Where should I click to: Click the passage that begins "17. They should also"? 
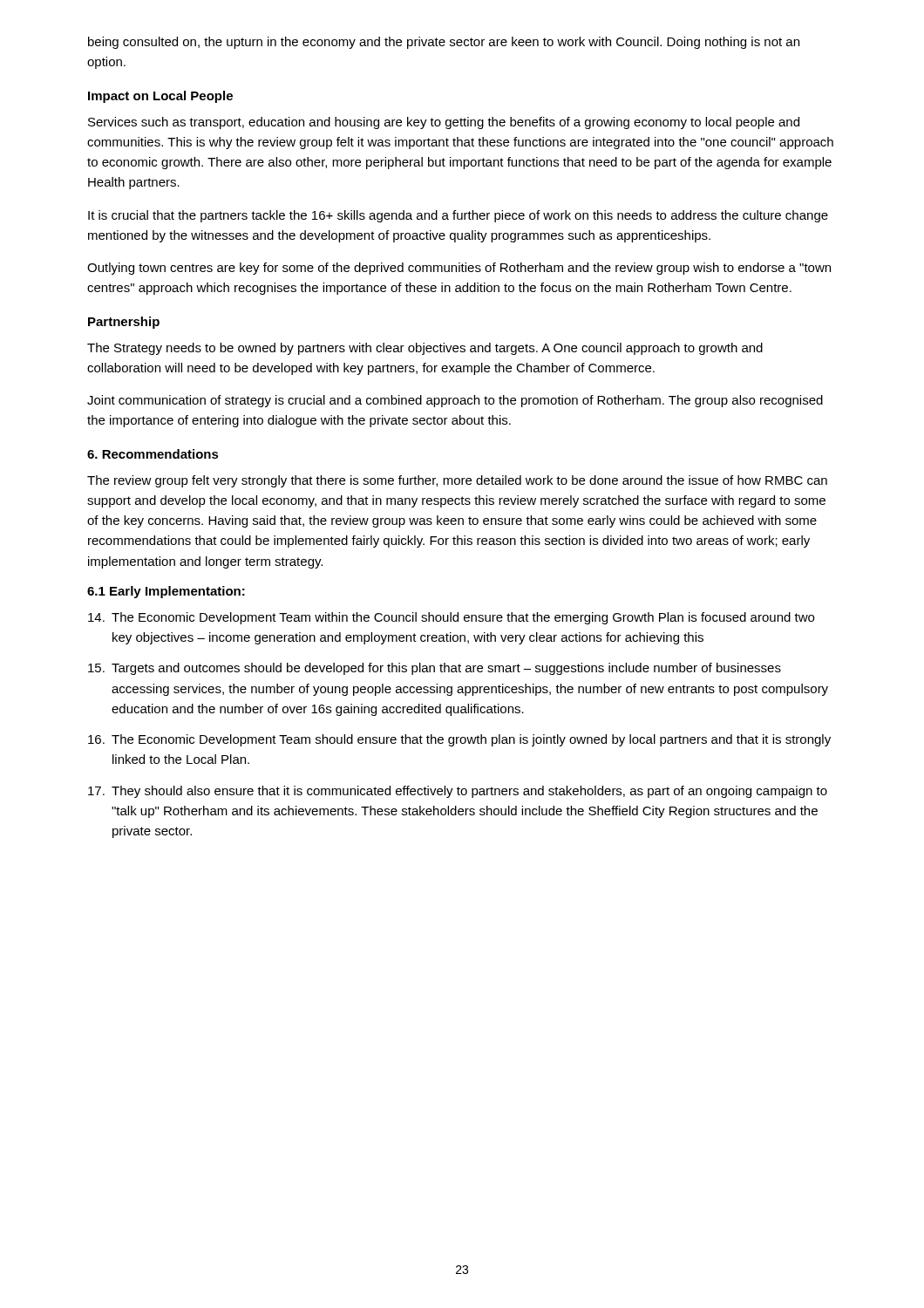[462, 810]
